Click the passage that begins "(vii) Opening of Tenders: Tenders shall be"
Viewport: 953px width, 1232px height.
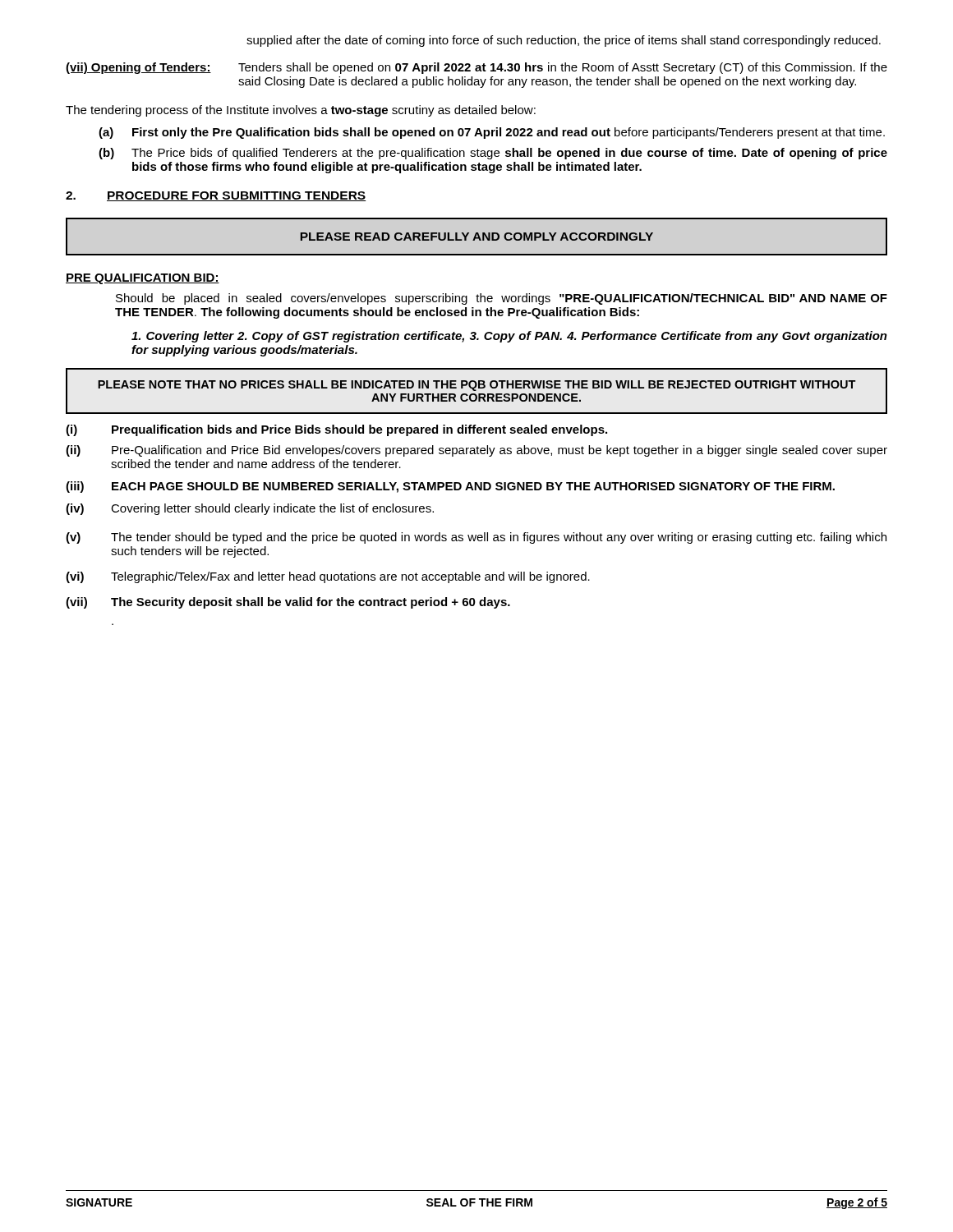(x=476, y=74)
